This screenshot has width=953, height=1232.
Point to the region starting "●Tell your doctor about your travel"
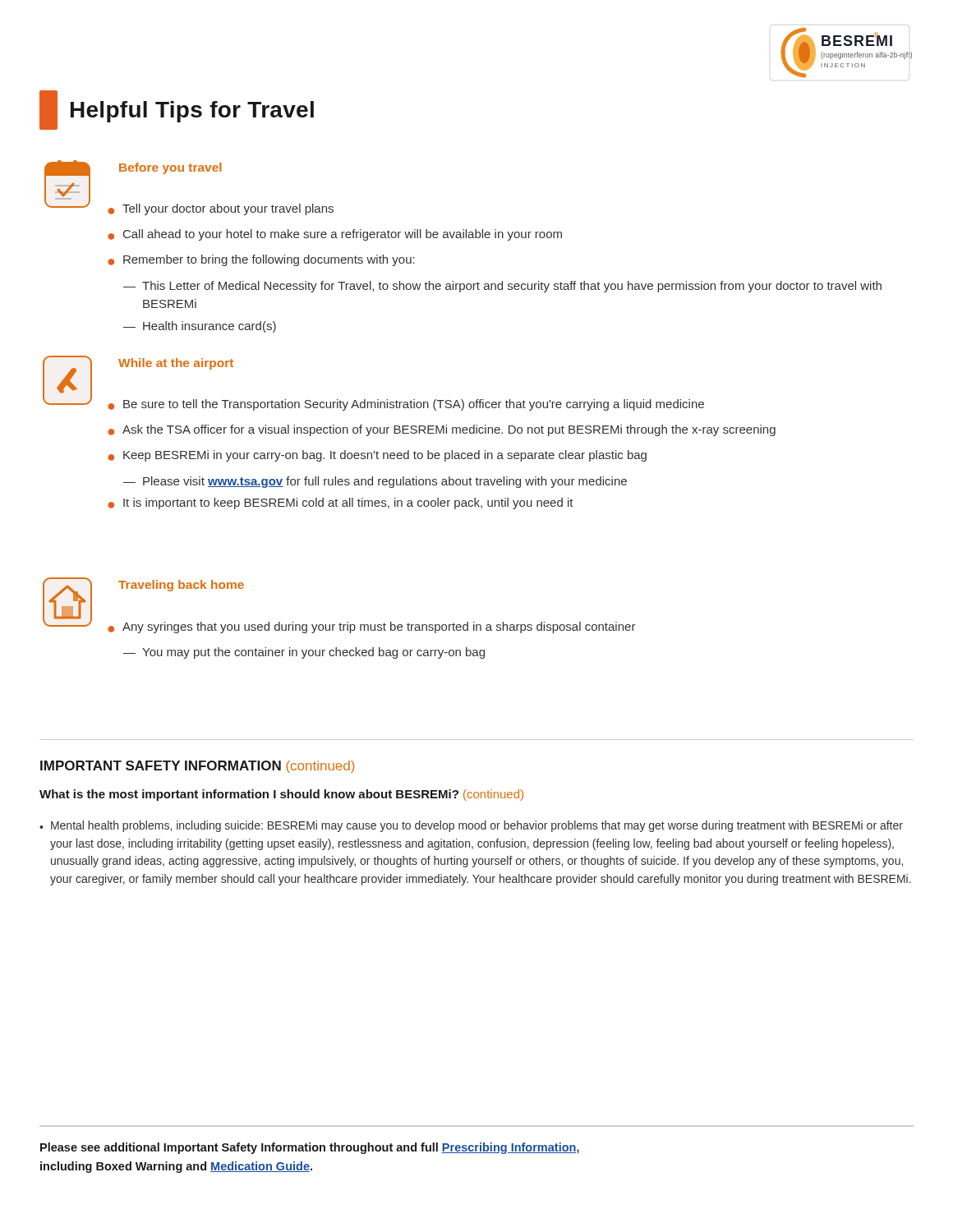pyautogui.click(x=221, y=209)
